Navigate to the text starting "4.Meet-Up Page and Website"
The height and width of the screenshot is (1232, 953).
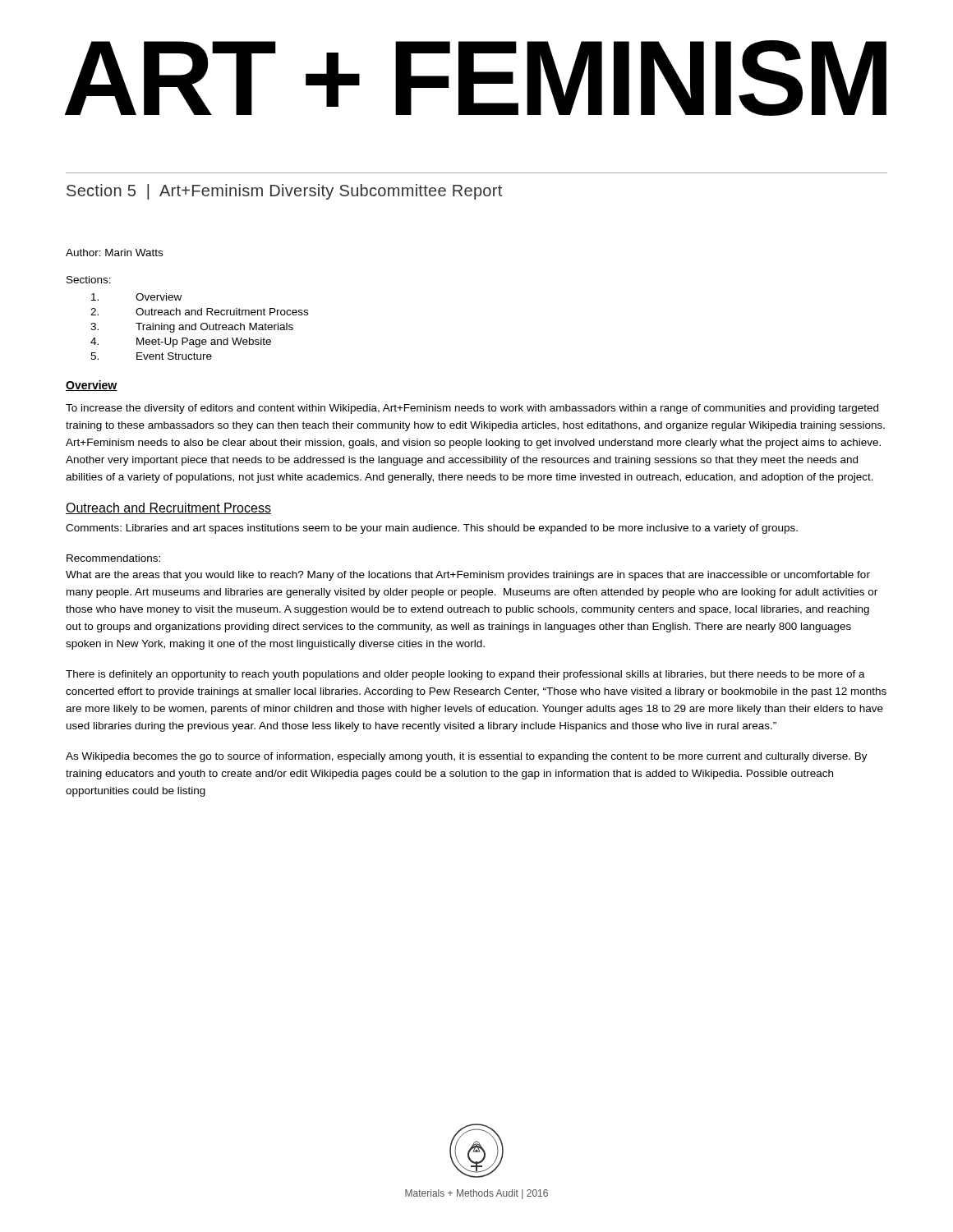169,341
